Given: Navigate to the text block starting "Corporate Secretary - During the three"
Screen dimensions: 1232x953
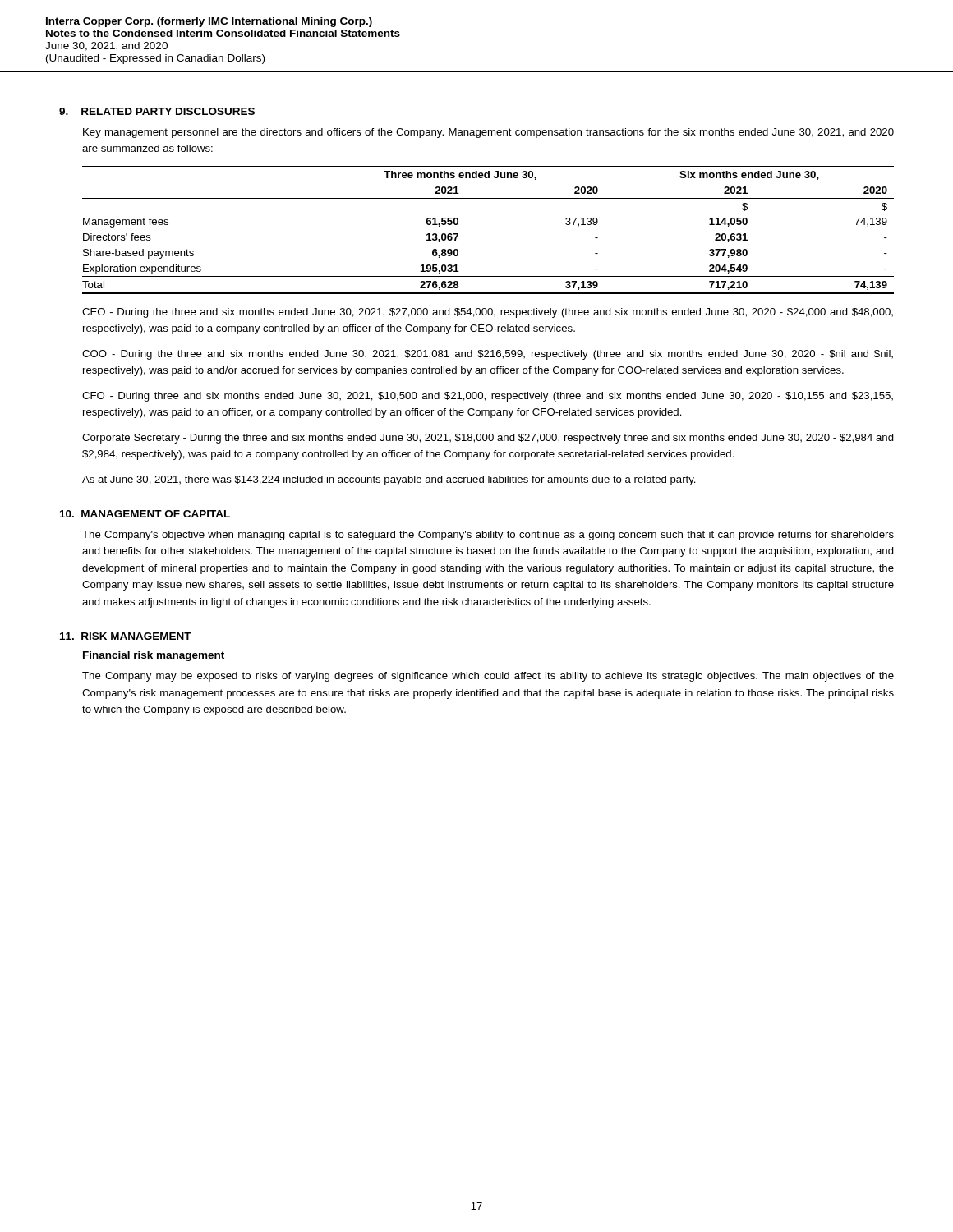Looking at the screenshot, I should click(488, 445).
